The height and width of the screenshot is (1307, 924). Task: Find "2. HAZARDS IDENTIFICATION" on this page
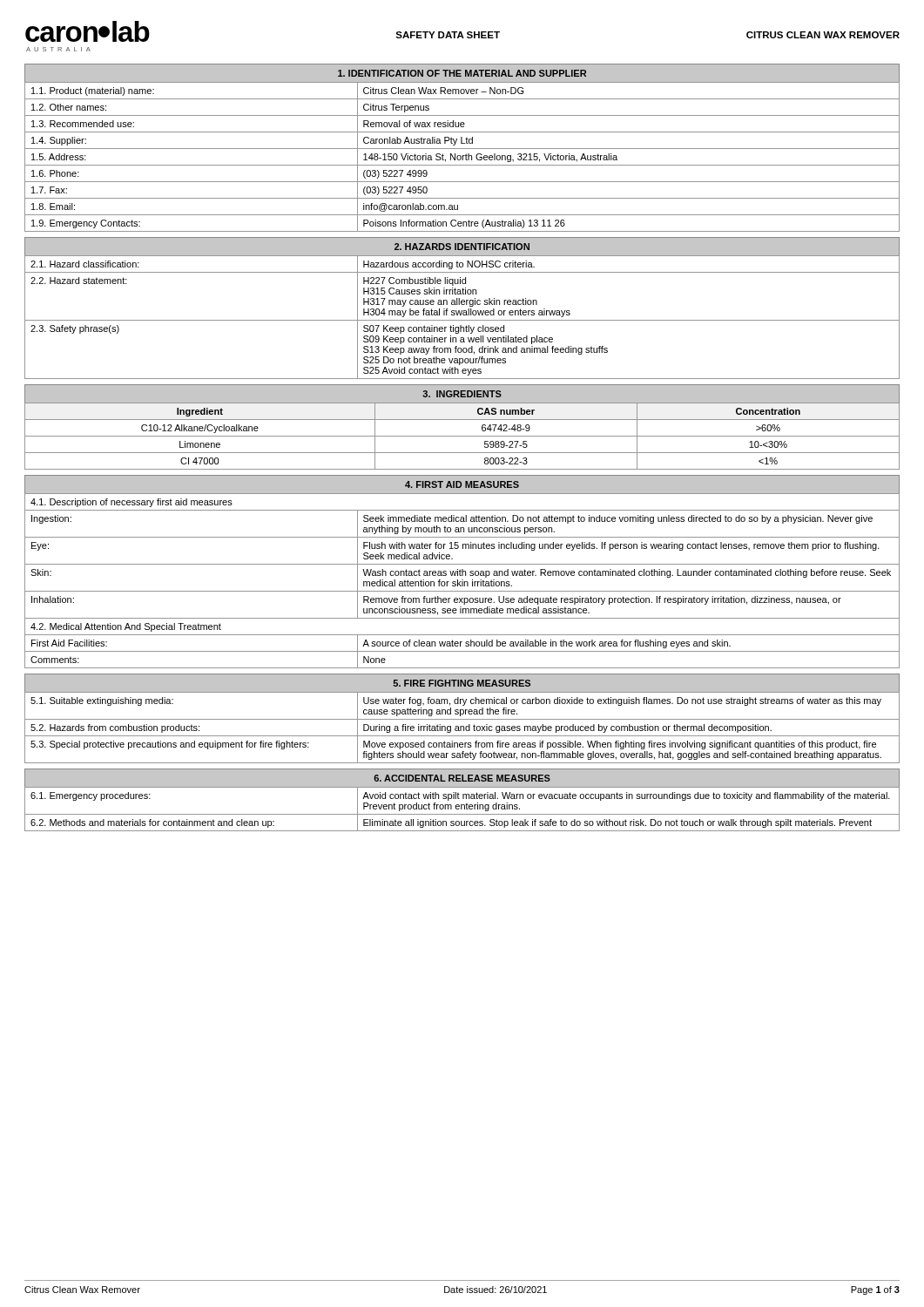click(462, 247)
